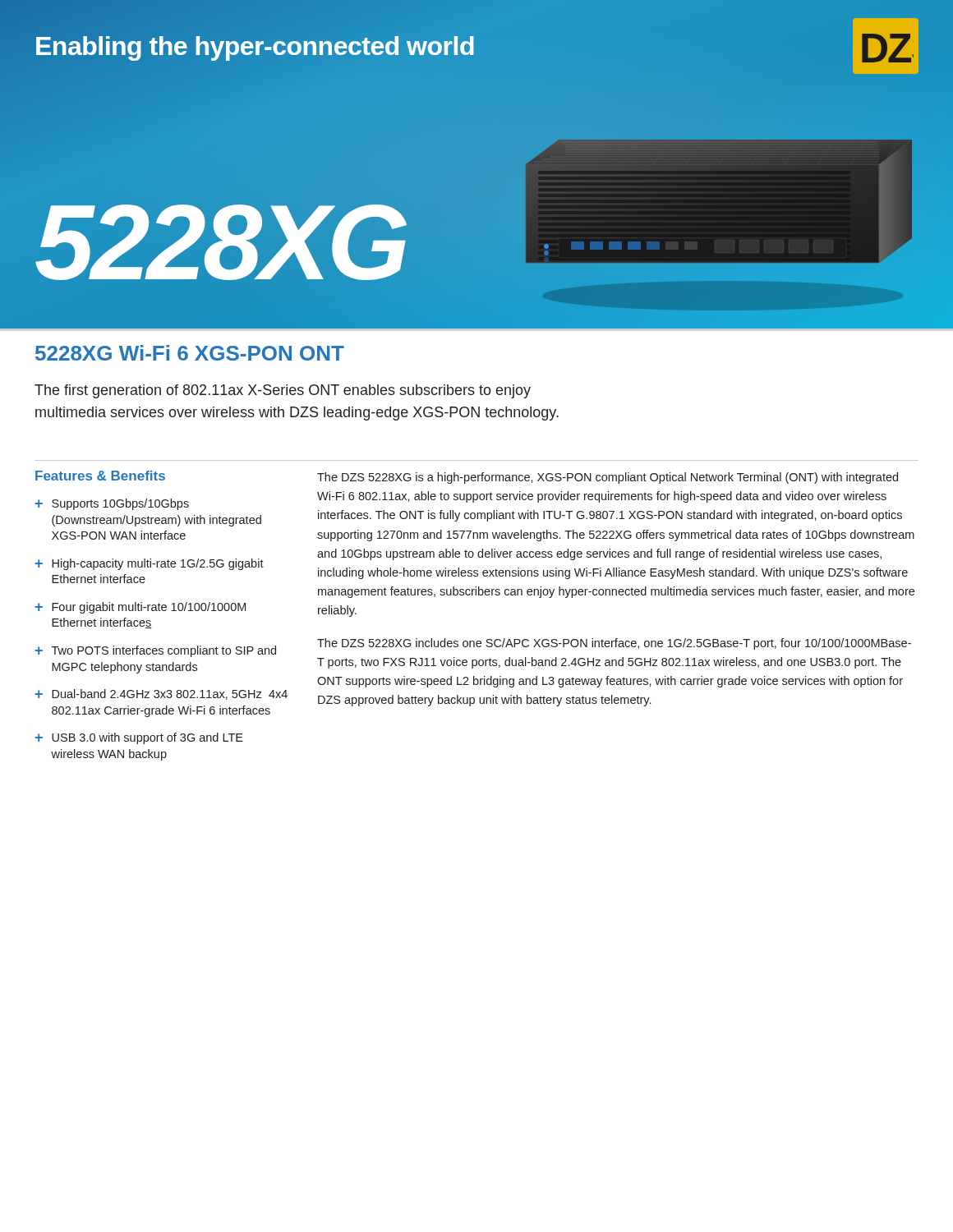
Task: Click on the section header that says "Features & Benefits"
Action: click(100, 476)
